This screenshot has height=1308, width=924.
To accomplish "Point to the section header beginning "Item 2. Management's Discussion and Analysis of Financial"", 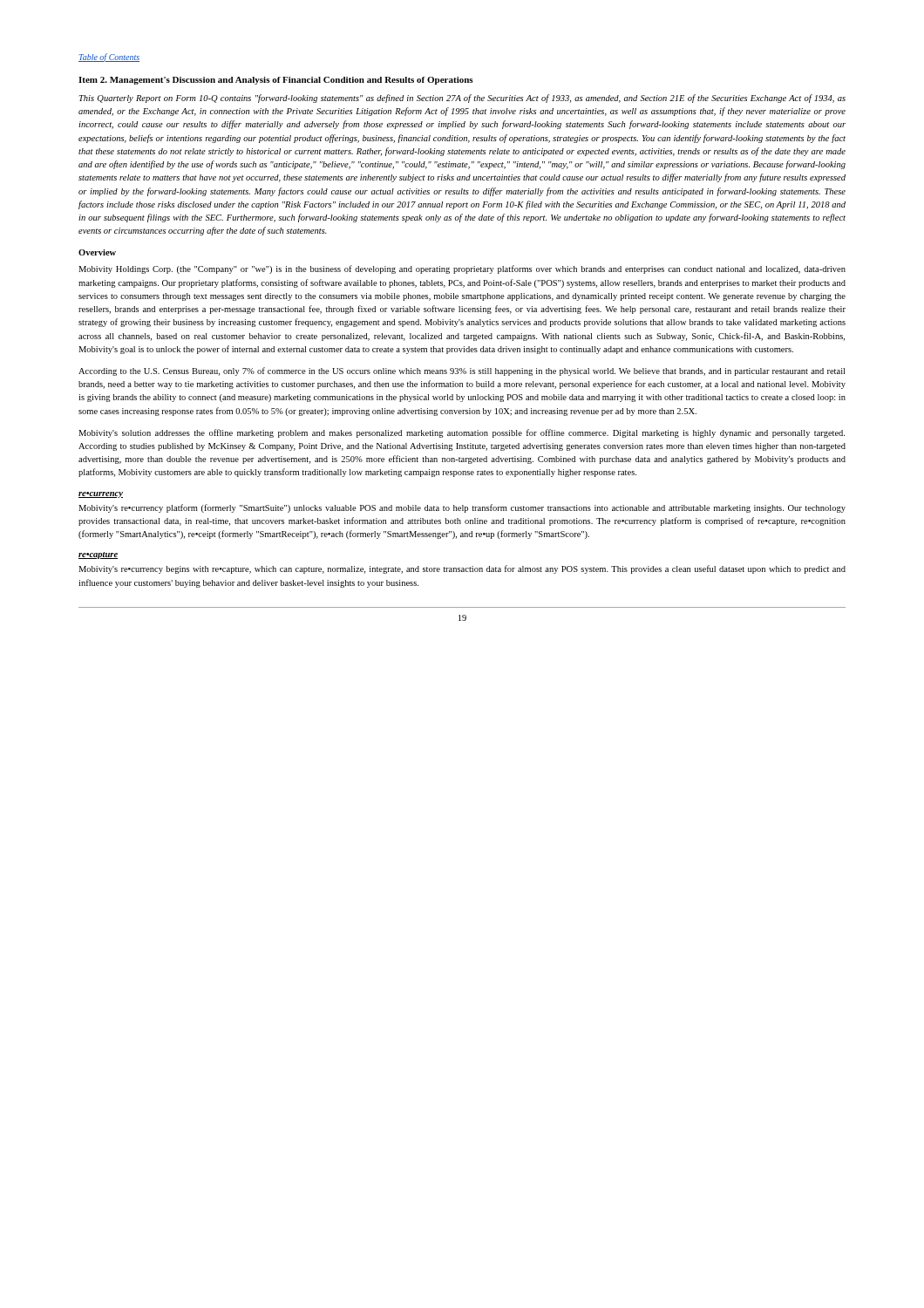I will 276,79.
